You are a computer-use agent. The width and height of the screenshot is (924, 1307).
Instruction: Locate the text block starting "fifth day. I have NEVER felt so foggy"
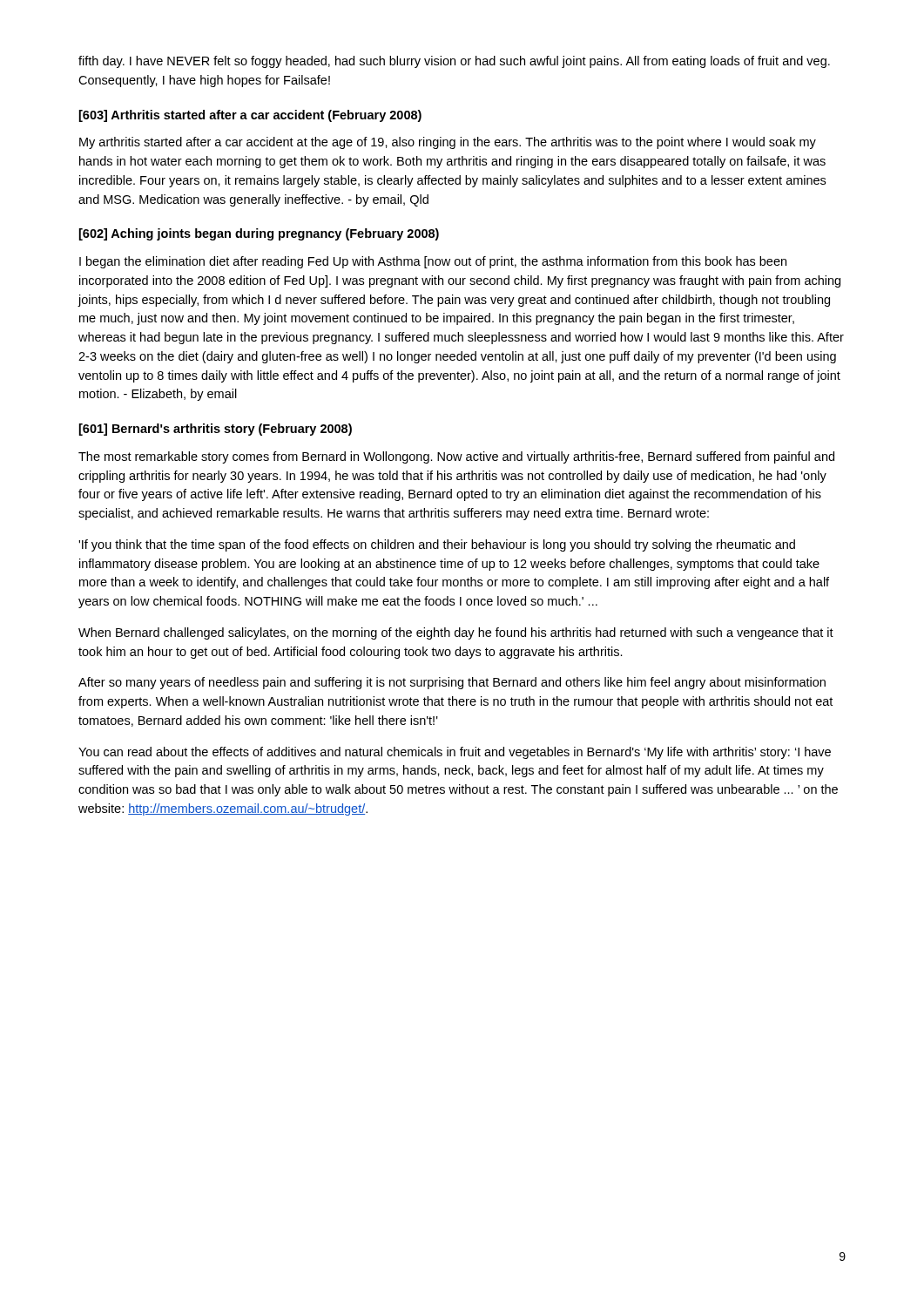coord(454,70)
